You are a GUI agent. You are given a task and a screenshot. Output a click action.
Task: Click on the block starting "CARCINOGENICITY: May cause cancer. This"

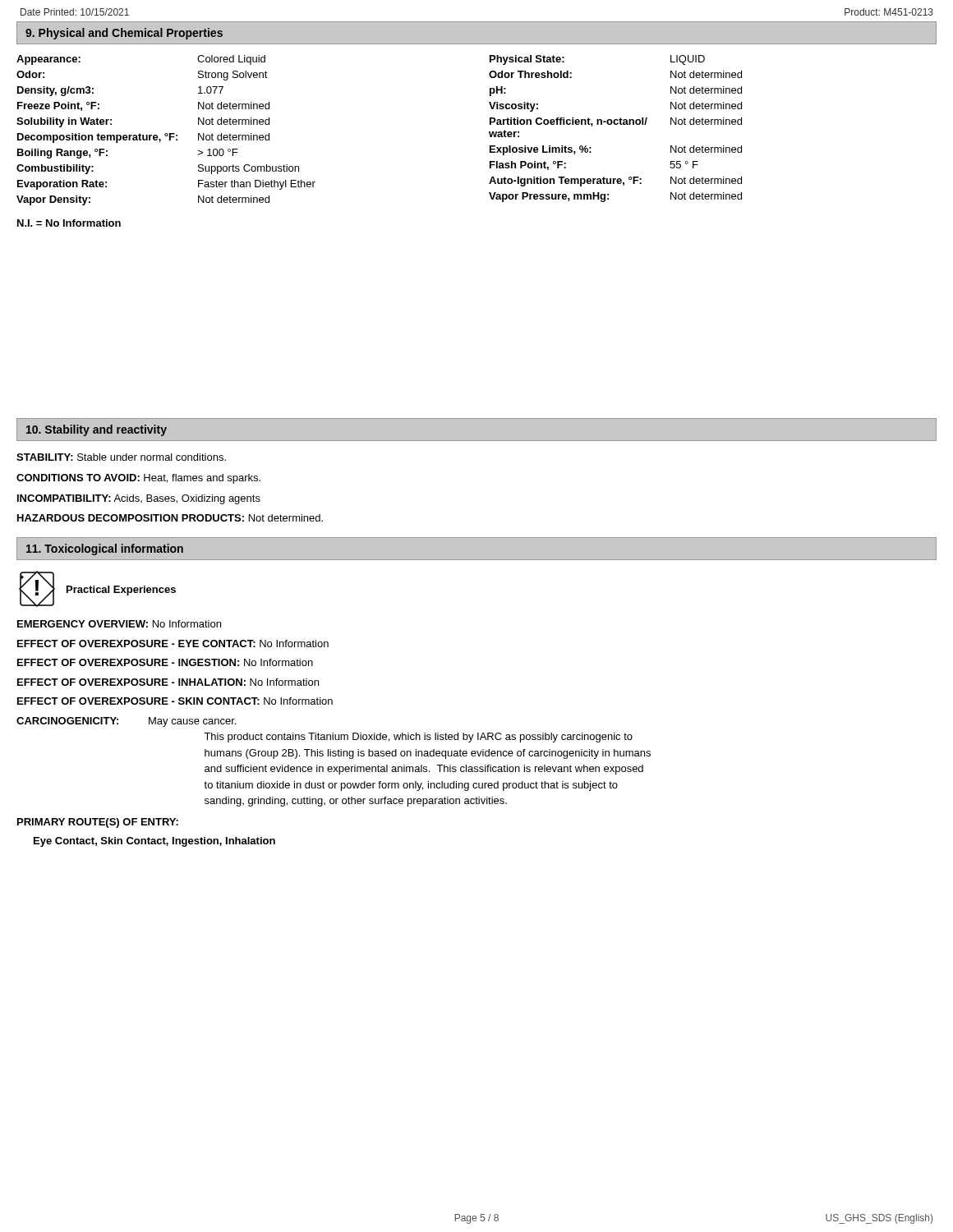tap(476, 761)
